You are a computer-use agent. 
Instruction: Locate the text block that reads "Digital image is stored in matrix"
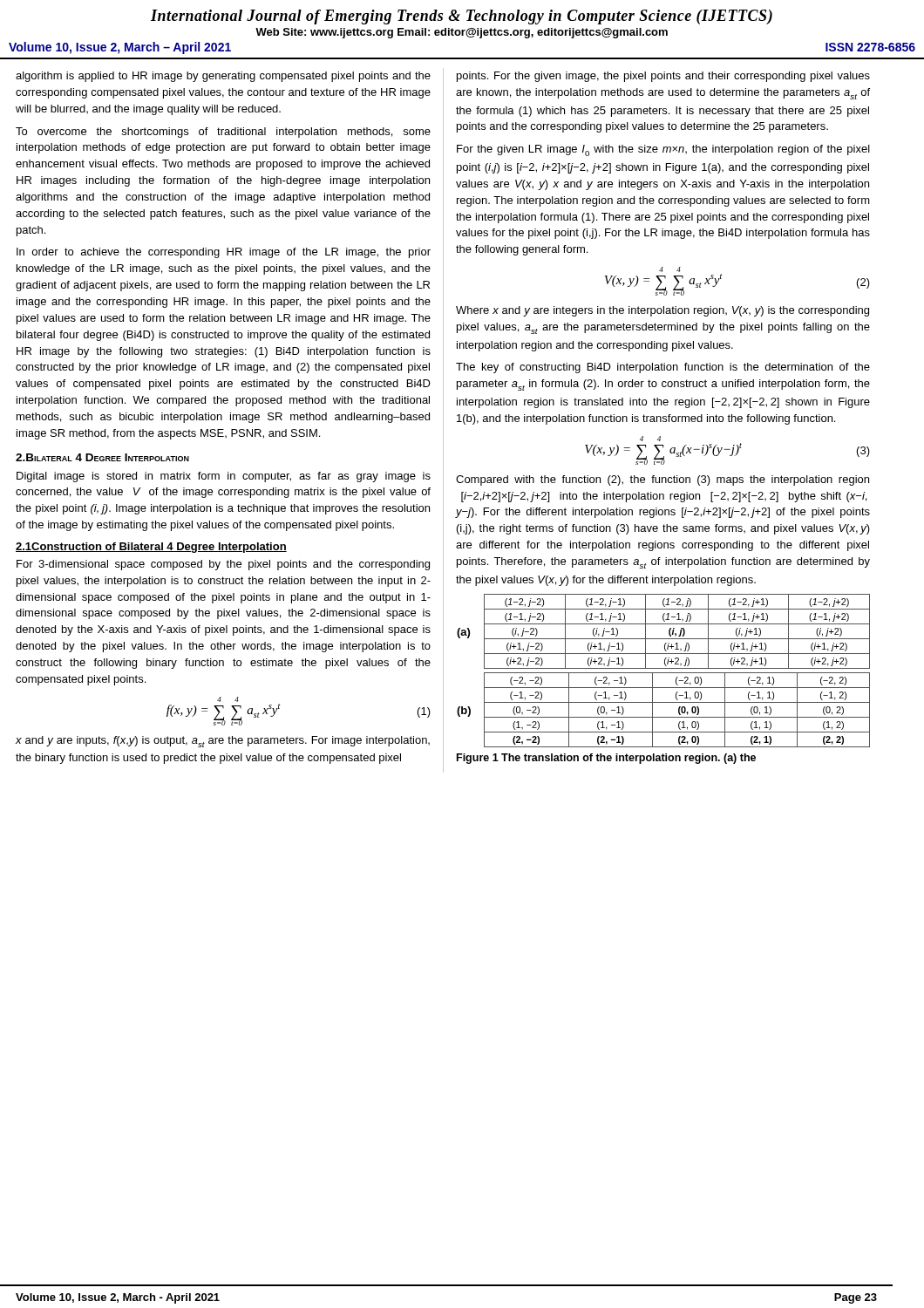pyautogui.click(x=223, y=500)
